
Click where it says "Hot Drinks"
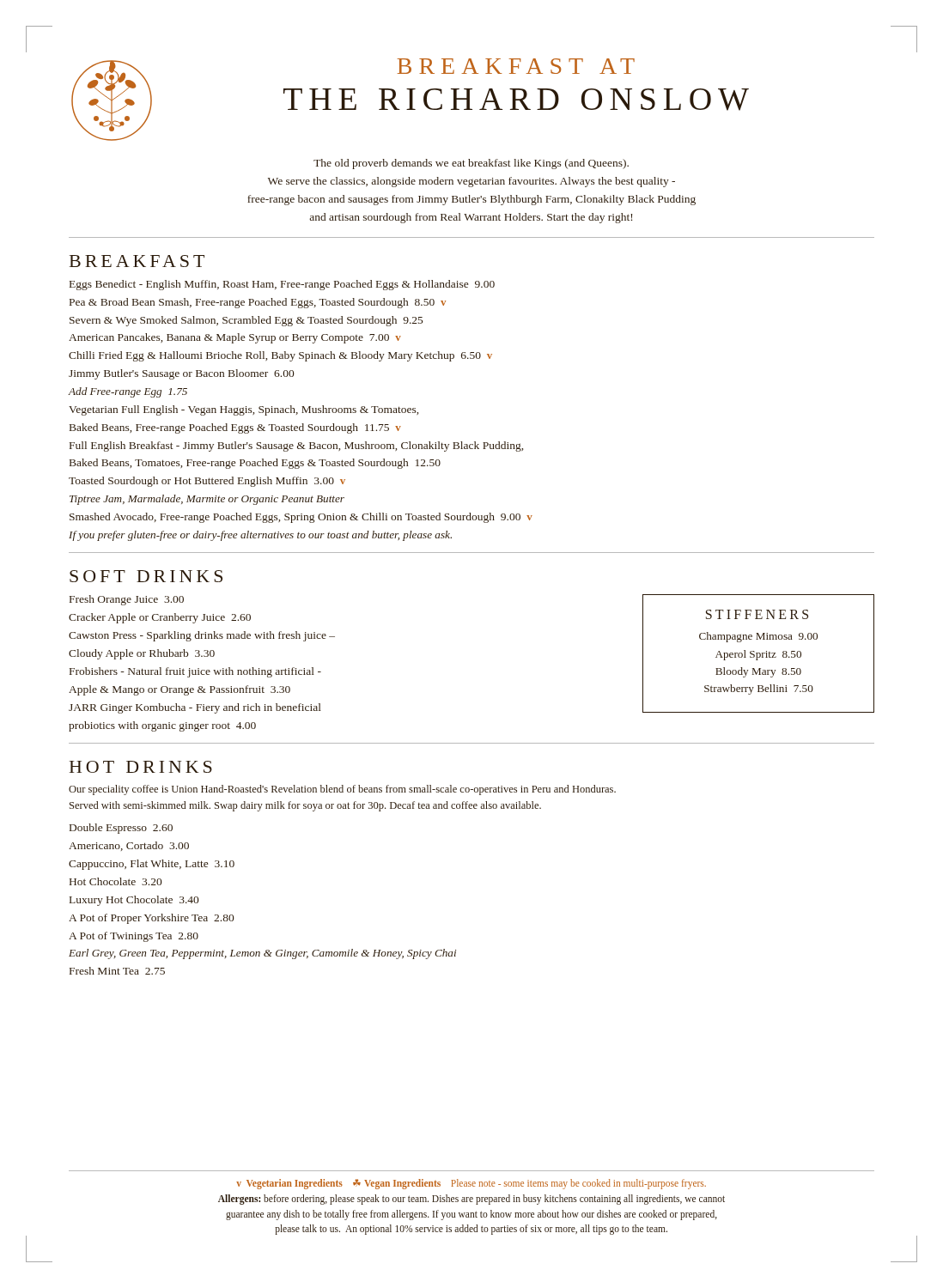tap(143, 767)
